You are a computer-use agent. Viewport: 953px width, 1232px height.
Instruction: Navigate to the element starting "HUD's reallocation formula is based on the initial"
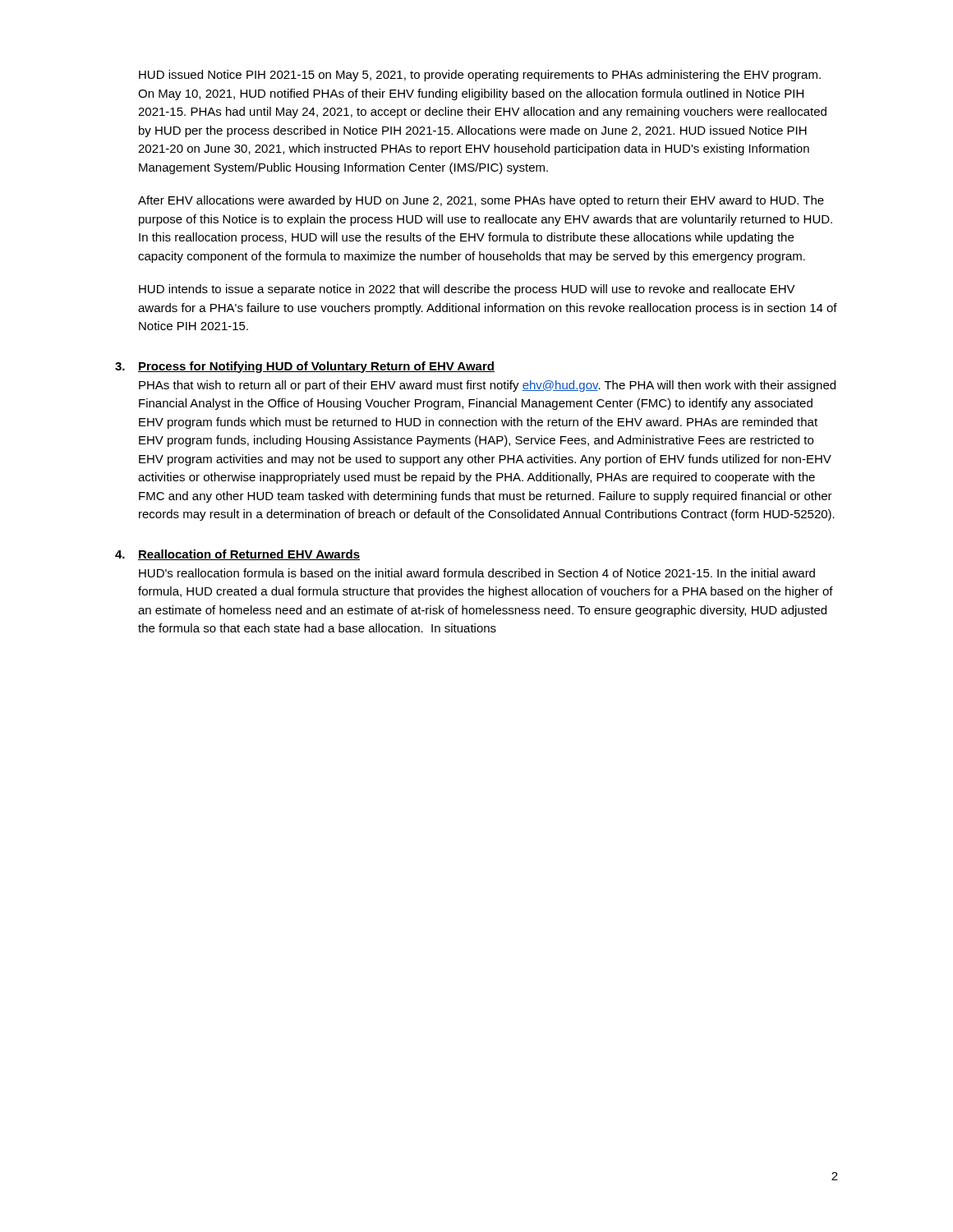485,600
